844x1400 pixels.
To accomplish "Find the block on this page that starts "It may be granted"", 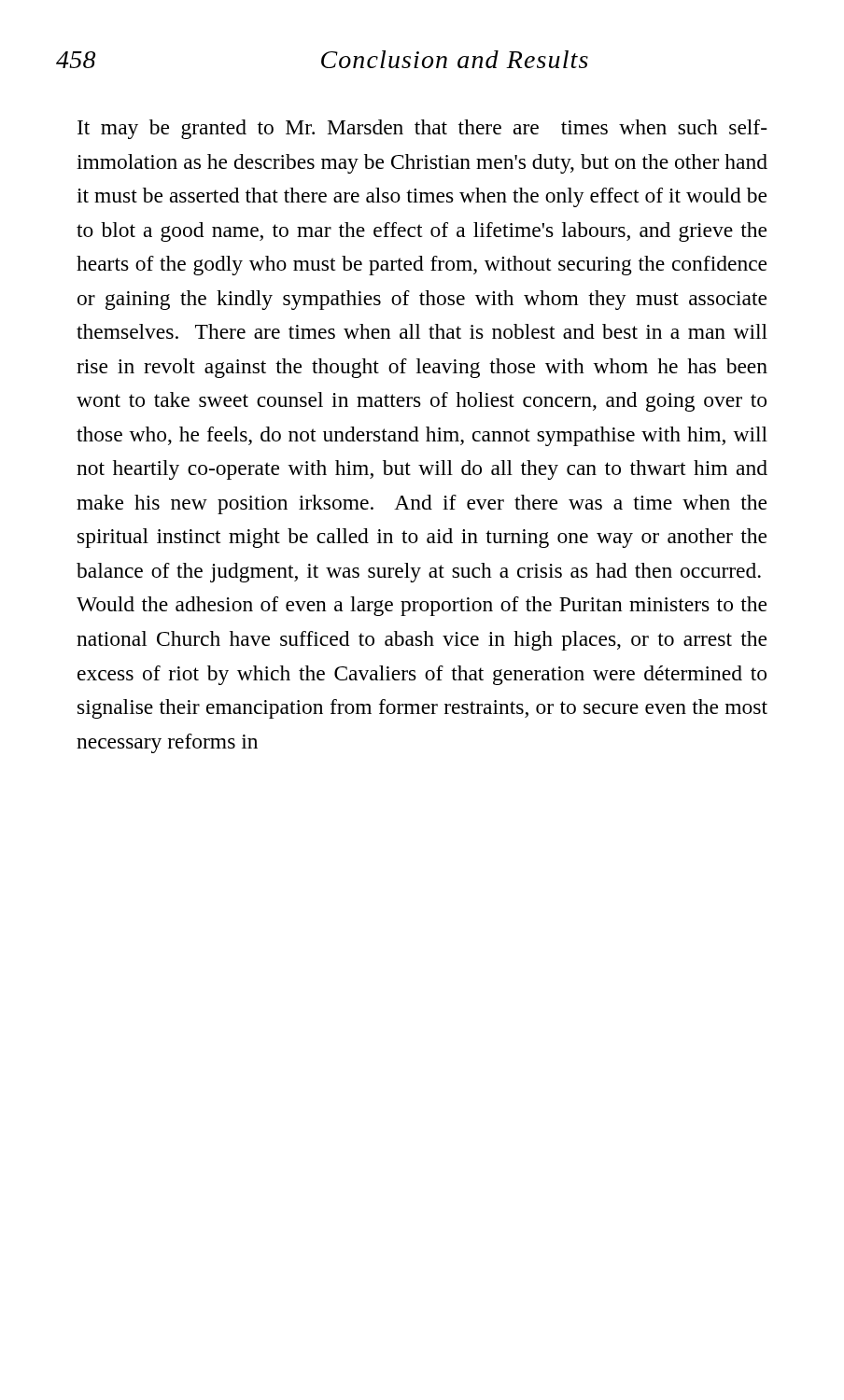I will (422, 434).
